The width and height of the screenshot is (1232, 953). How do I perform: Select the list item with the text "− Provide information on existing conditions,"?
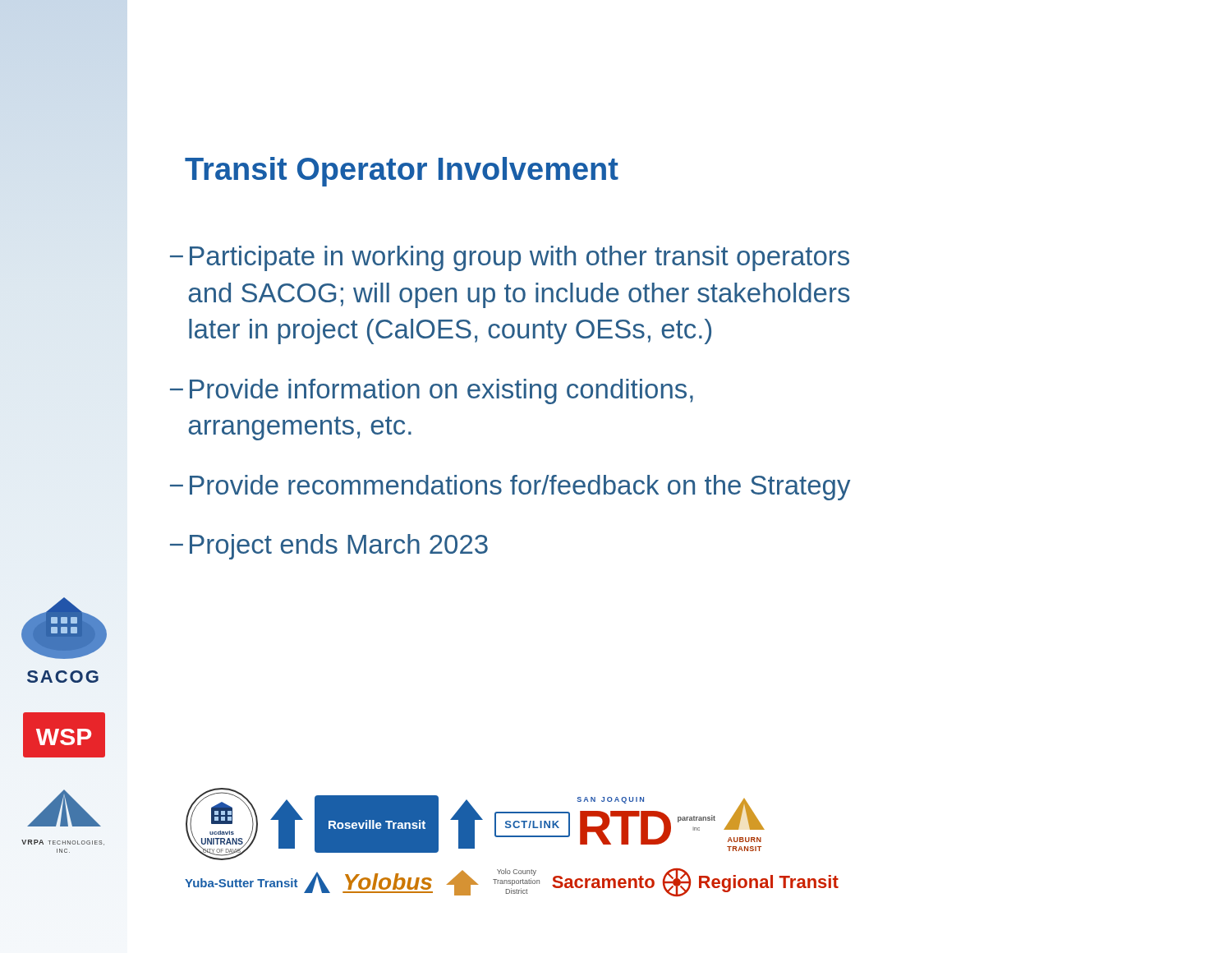(678, 408)
